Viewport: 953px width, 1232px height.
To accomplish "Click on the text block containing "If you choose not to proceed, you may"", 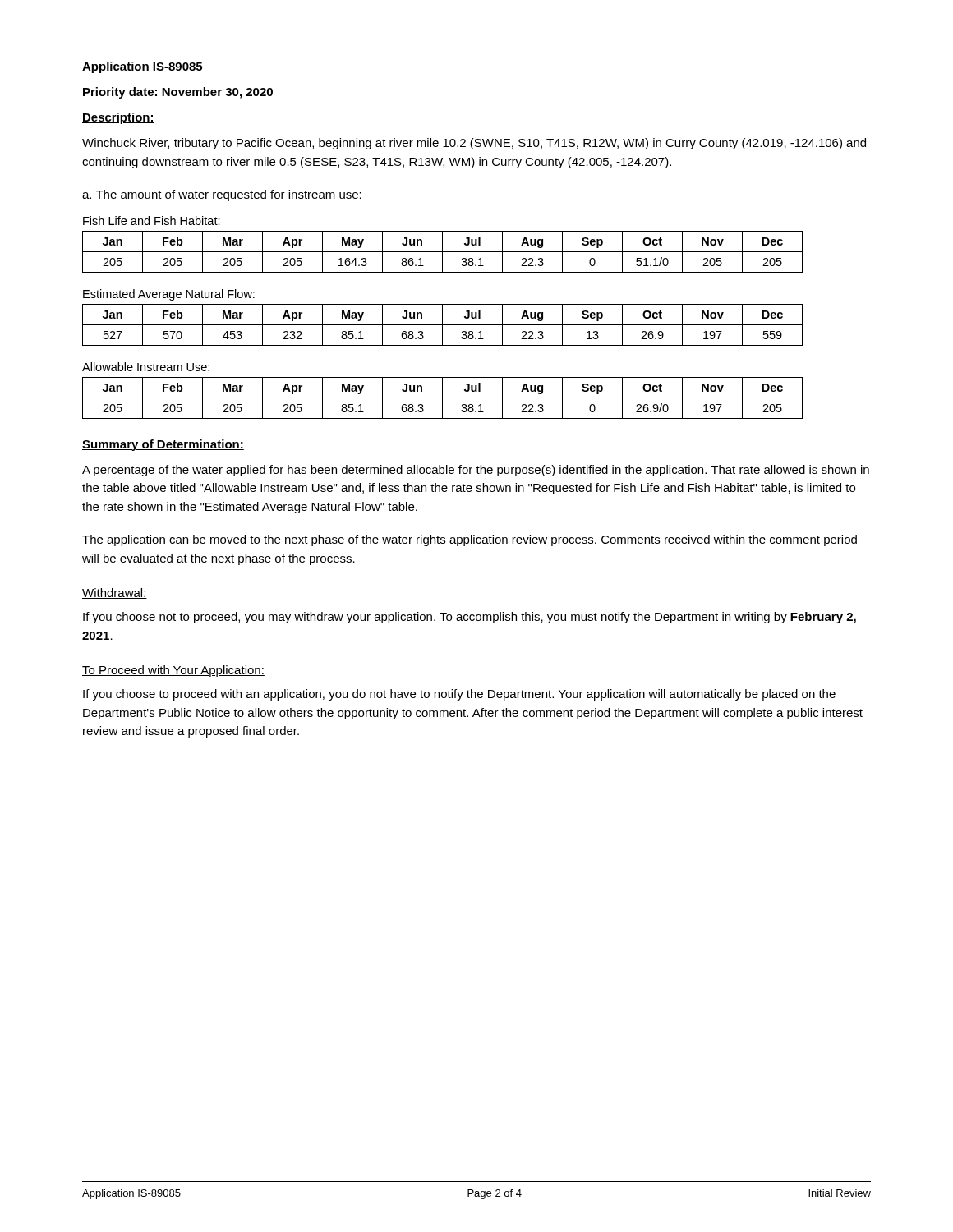I will (469, 626).
